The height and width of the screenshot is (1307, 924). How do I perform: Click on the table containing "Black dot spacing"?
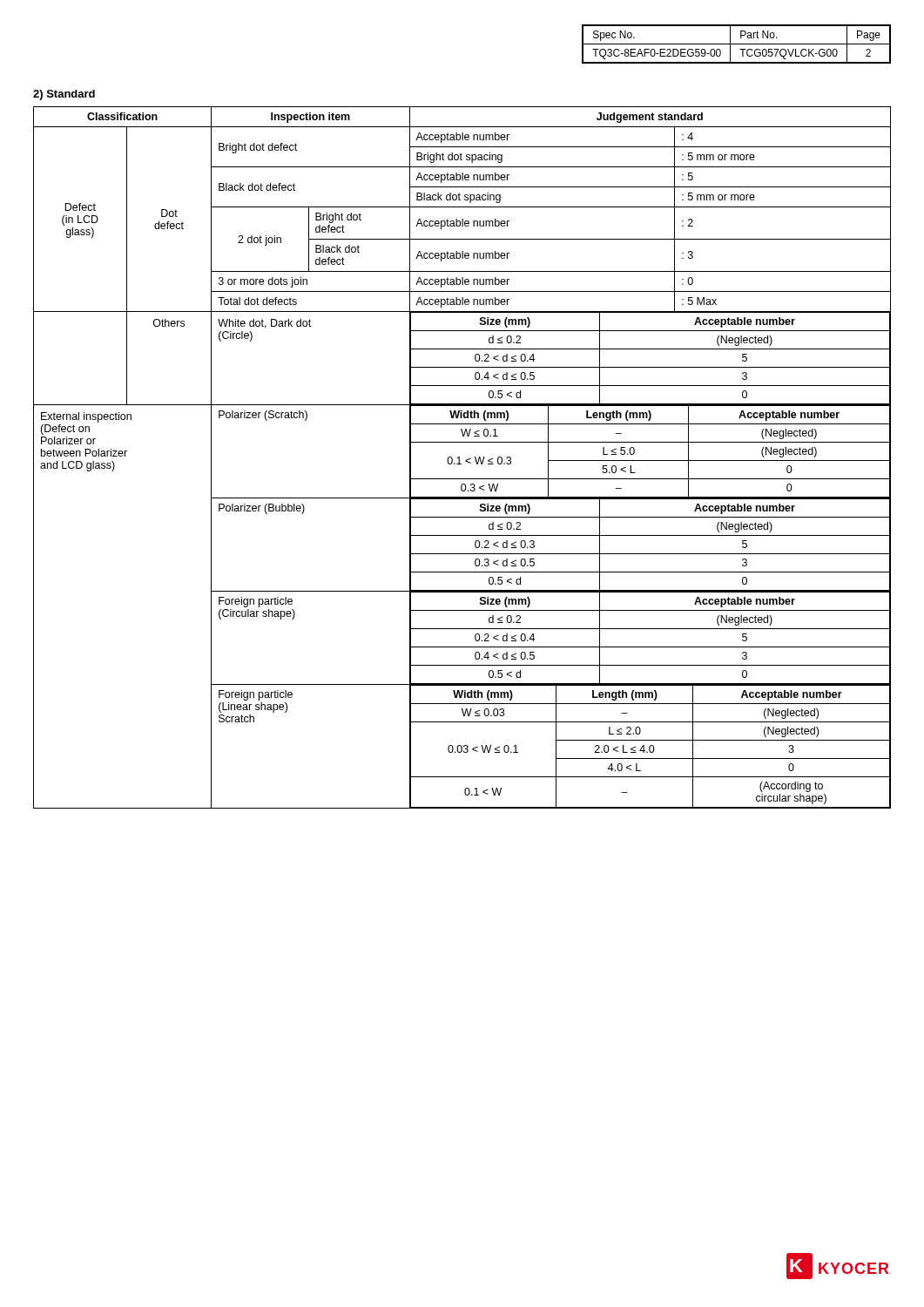(x=462, y=457)
